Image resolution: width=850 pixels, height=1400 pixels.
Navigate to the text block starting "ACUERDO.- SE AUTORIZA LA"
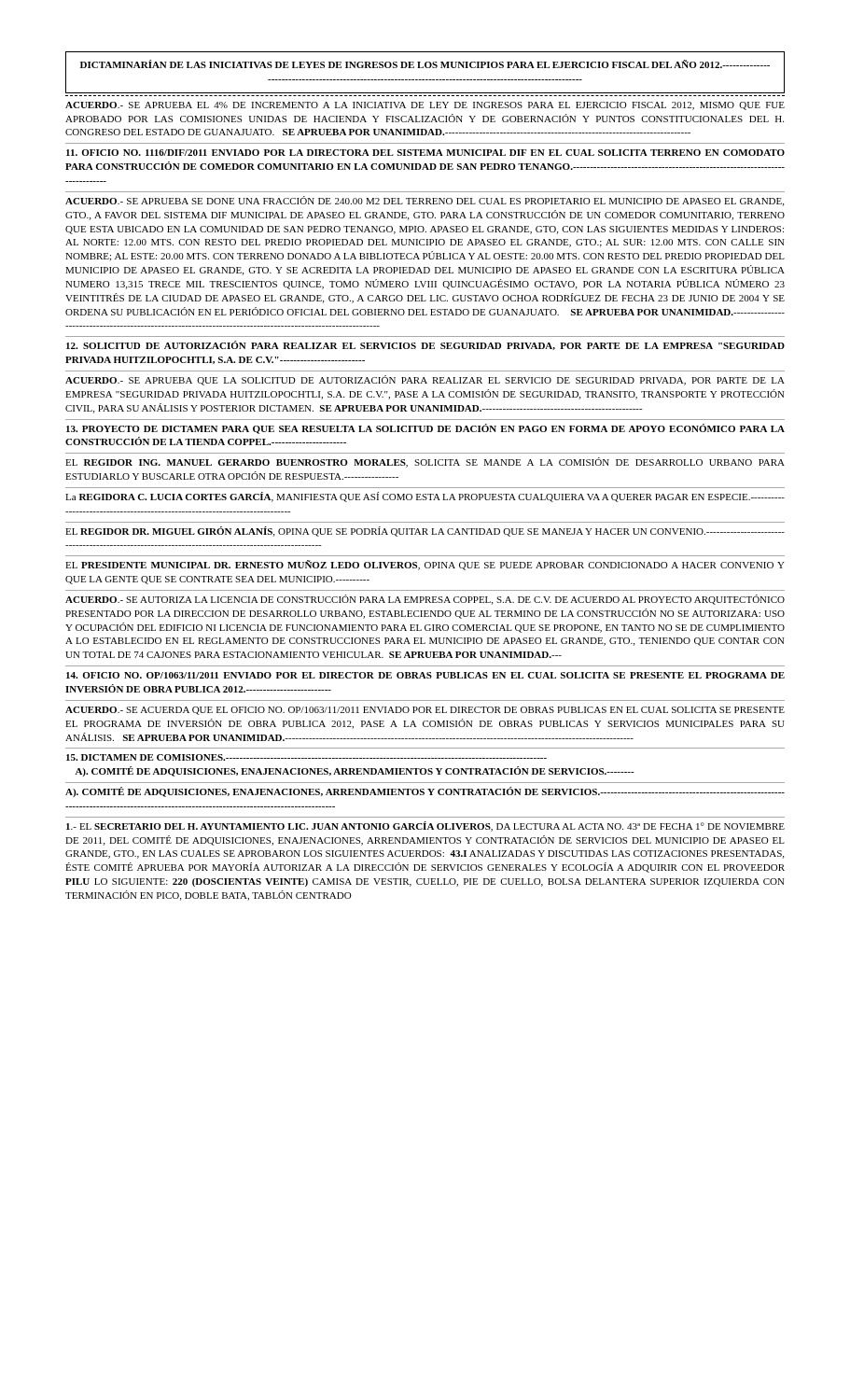(425, 627)
